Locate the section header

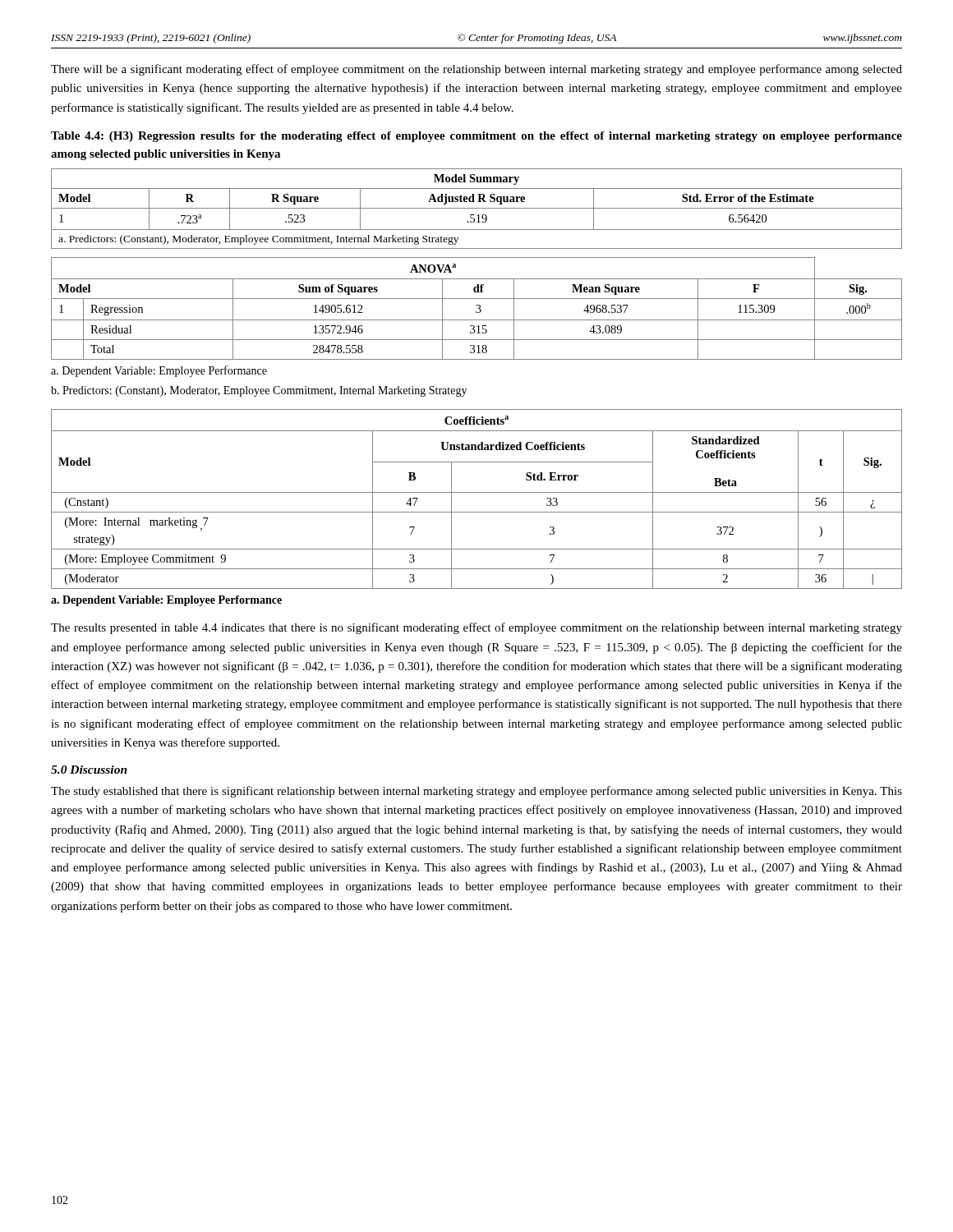click(x=89, y=769)
